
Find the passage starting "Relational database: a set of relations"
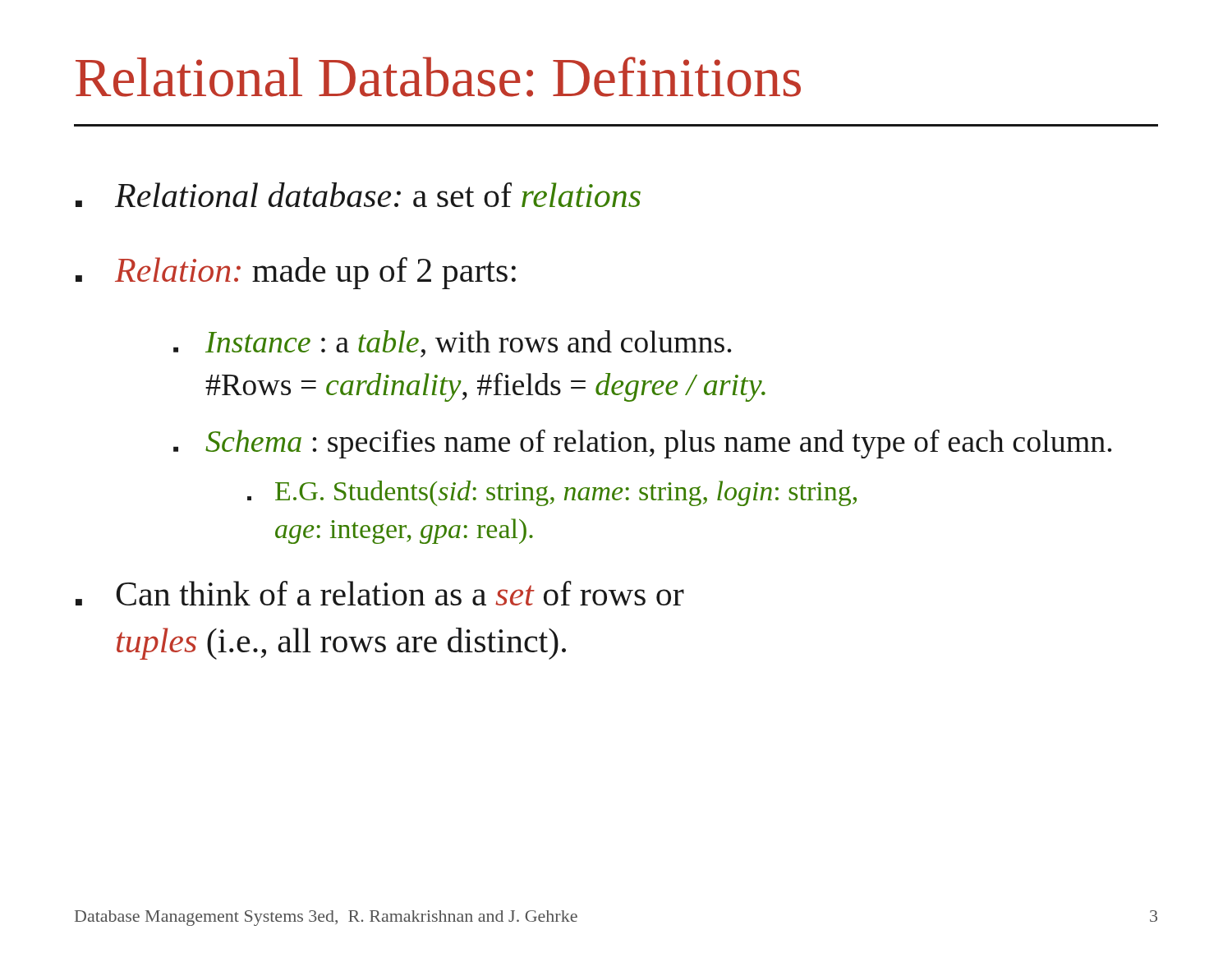pos(616,198)
